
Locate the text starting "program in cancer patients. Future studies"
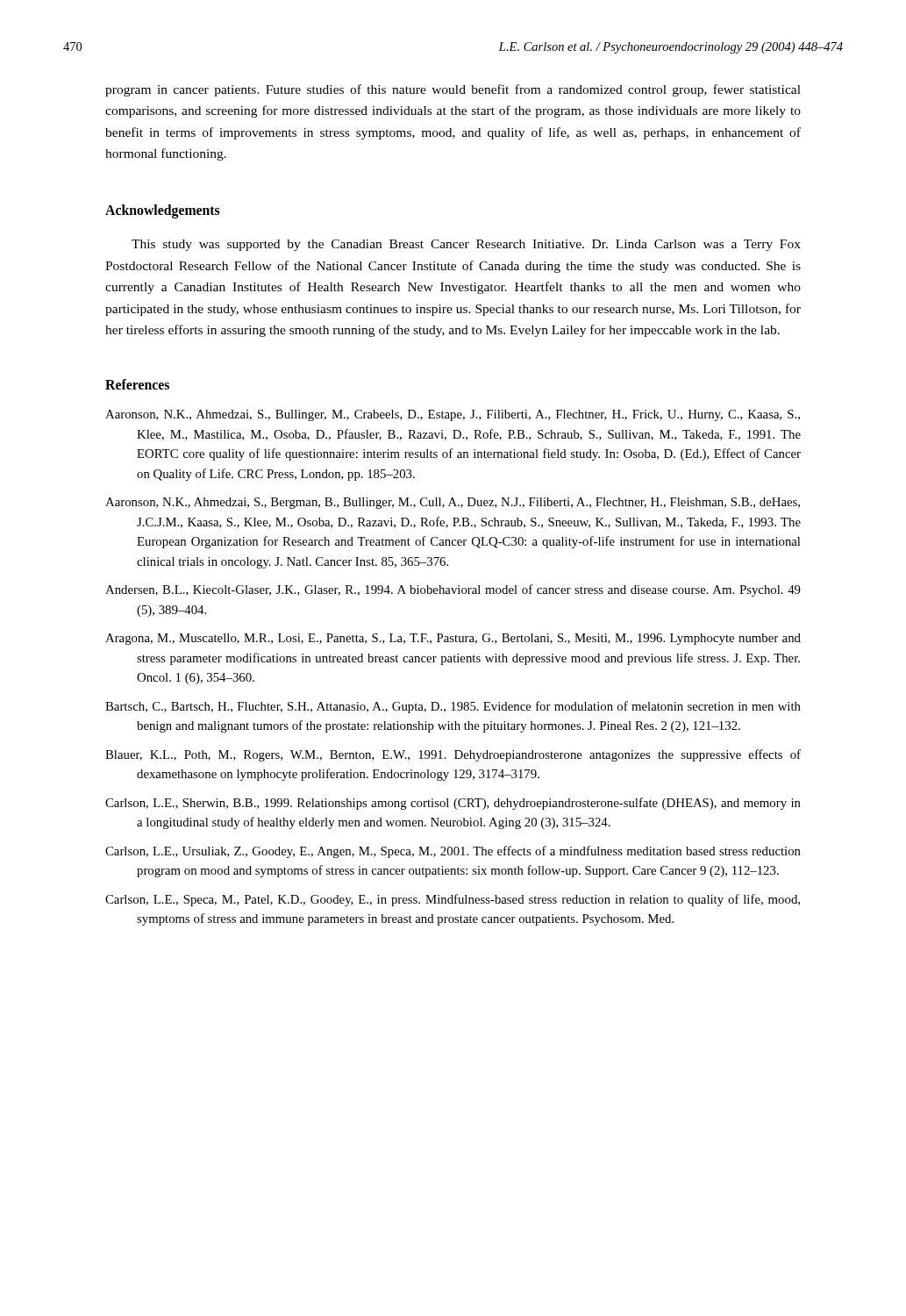[x=453, y=121]
